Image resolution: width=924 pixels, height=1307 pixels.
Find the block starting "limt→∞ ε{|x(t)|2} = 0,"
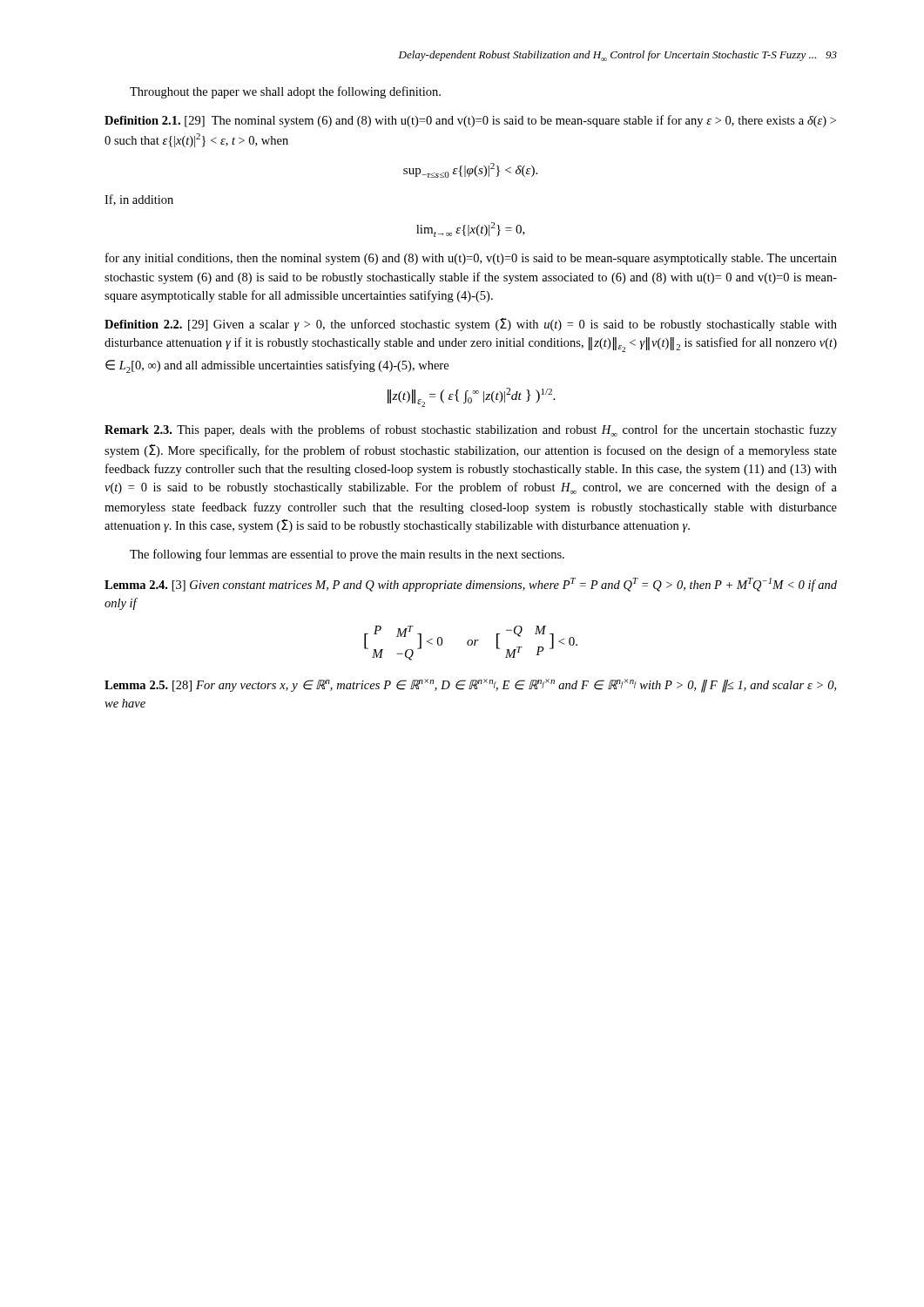click(471, 229)
